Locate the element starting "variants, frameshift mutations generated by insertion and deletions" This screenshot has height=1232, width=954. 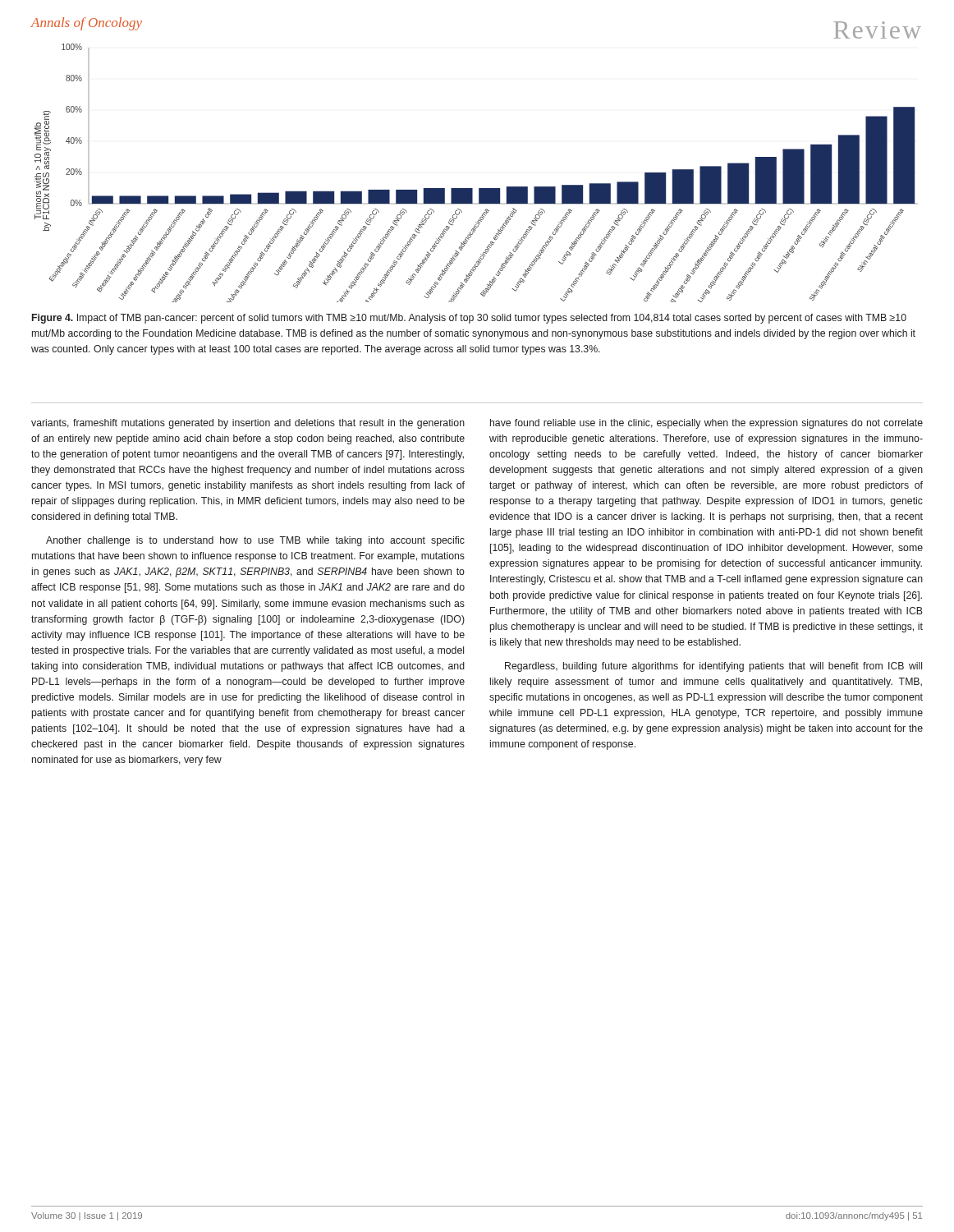click(248, 592)
